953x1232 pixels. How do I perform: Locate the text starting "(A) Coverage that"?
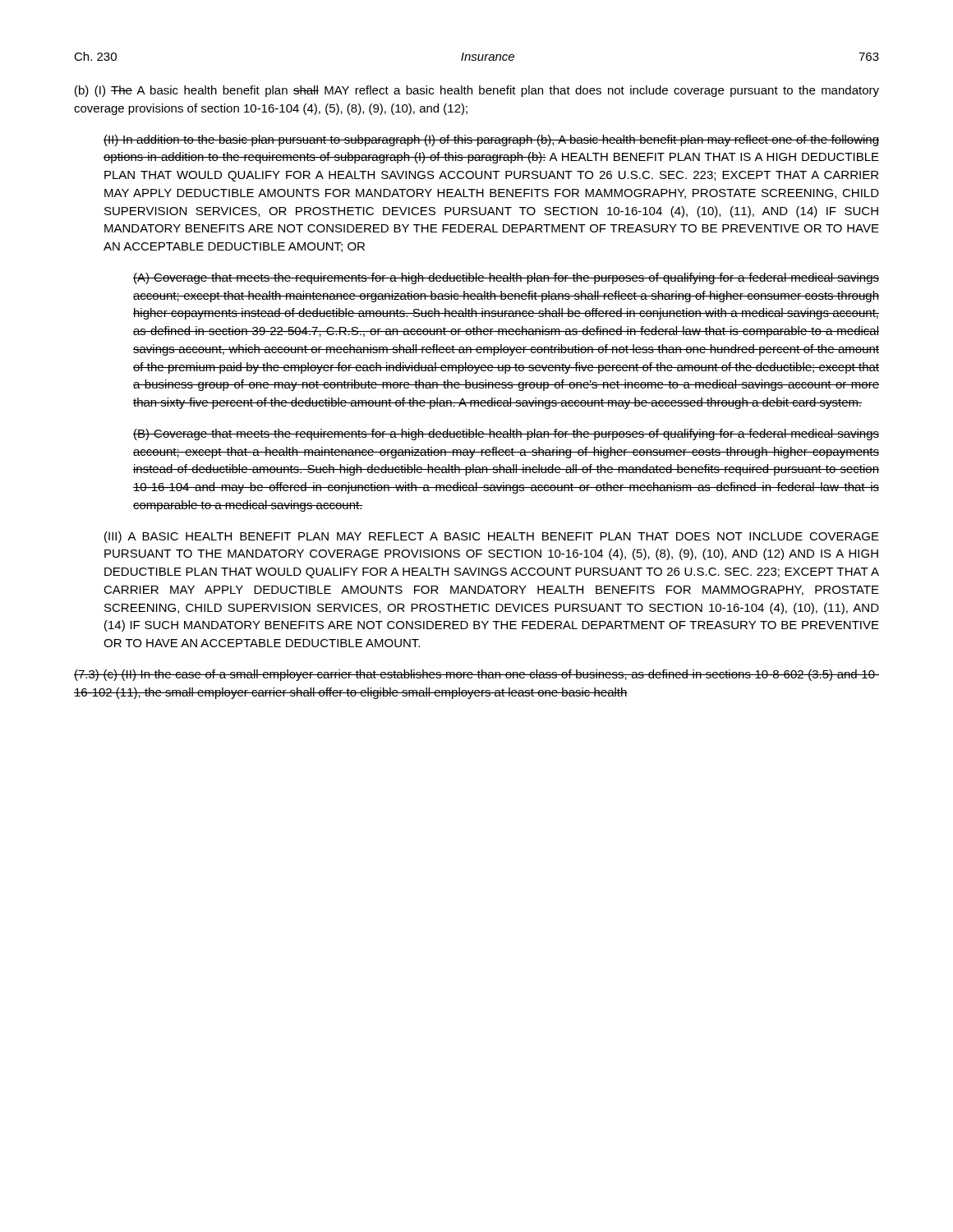[506, 340]
